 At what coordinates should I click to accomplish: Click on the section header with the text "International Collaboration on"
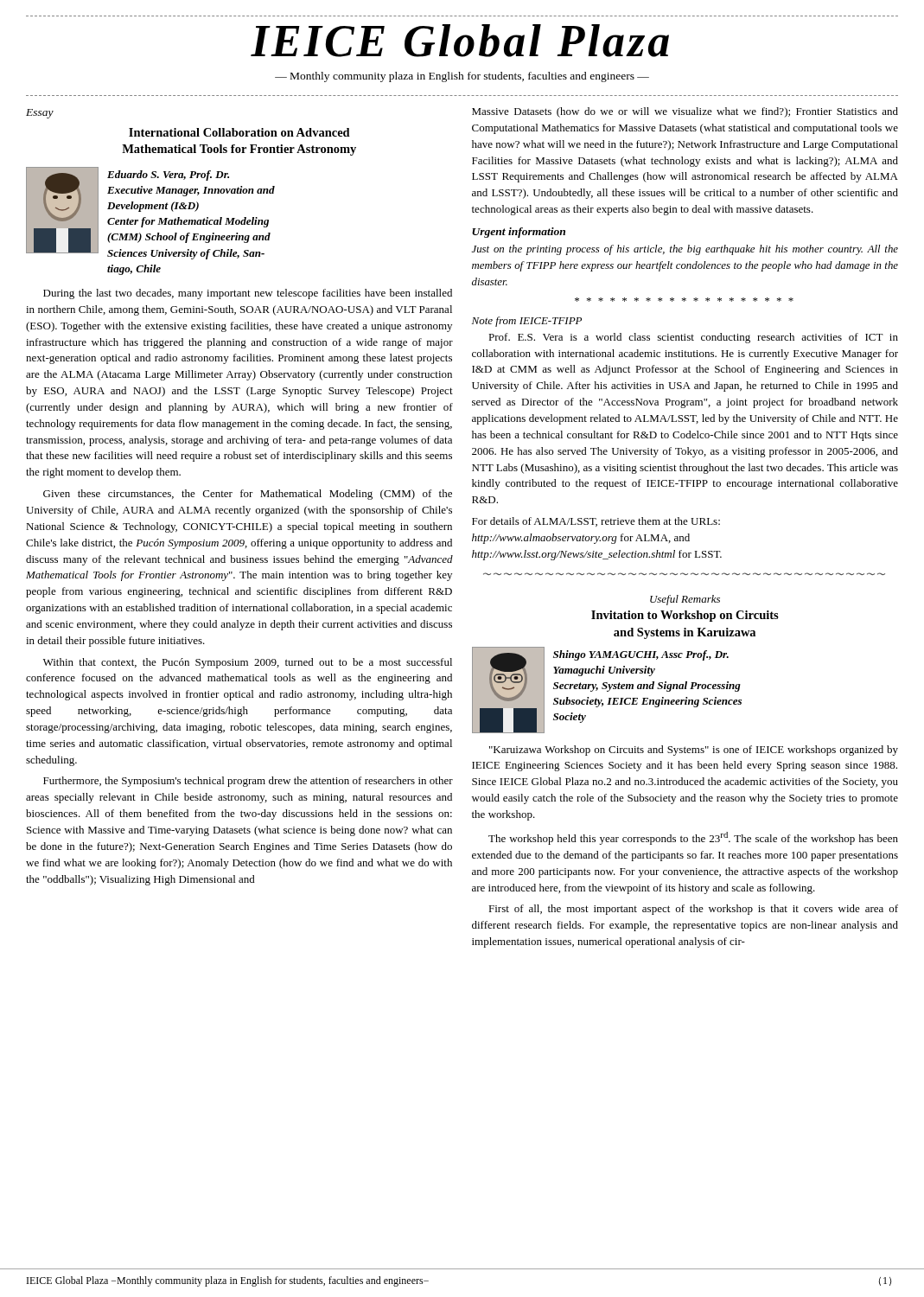[x=239, y=140]
